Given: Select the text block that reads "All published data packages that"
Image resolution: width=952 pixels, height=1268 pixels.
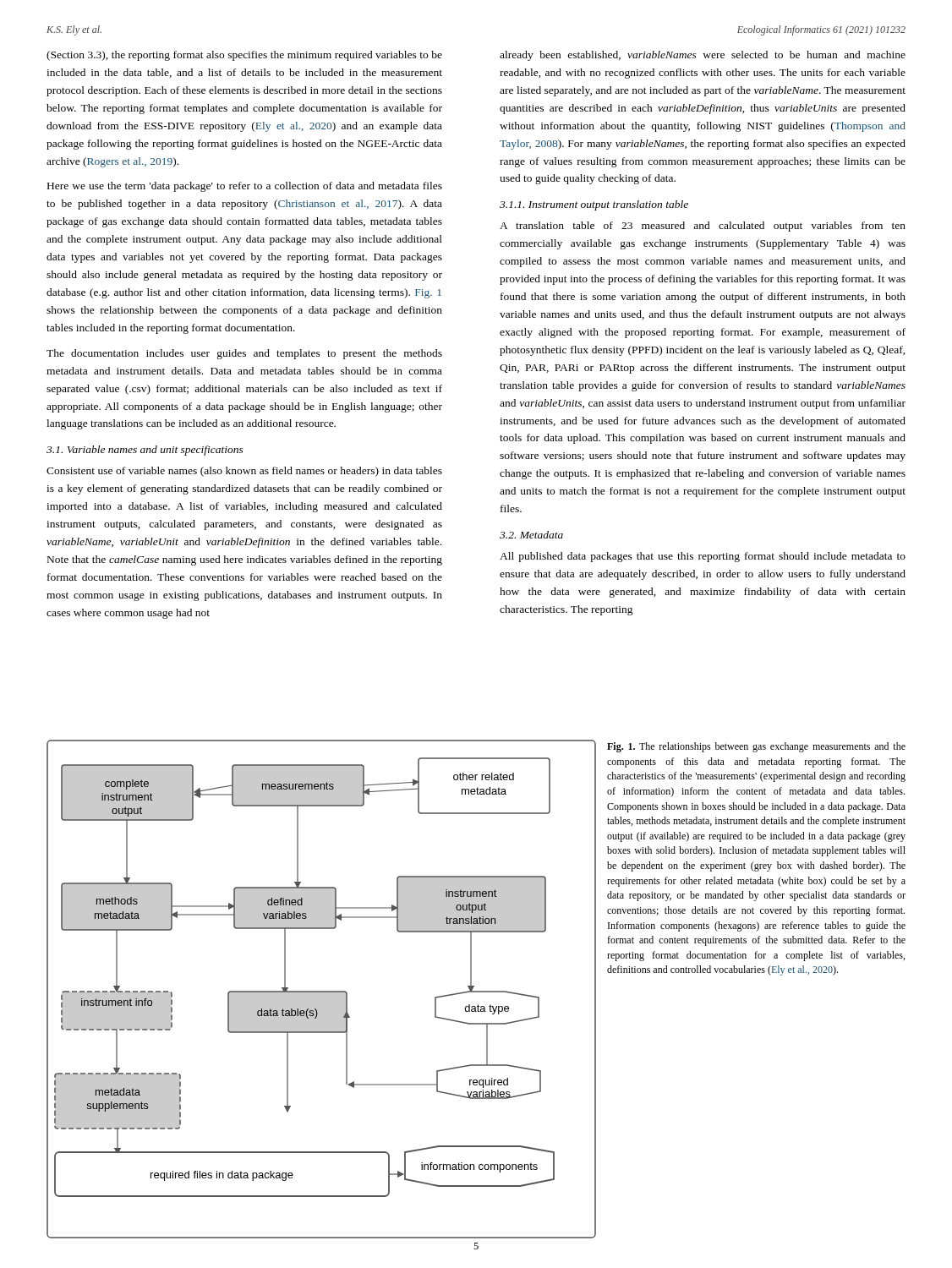Looking at the screenshot, I should click(x=703, y=583).
